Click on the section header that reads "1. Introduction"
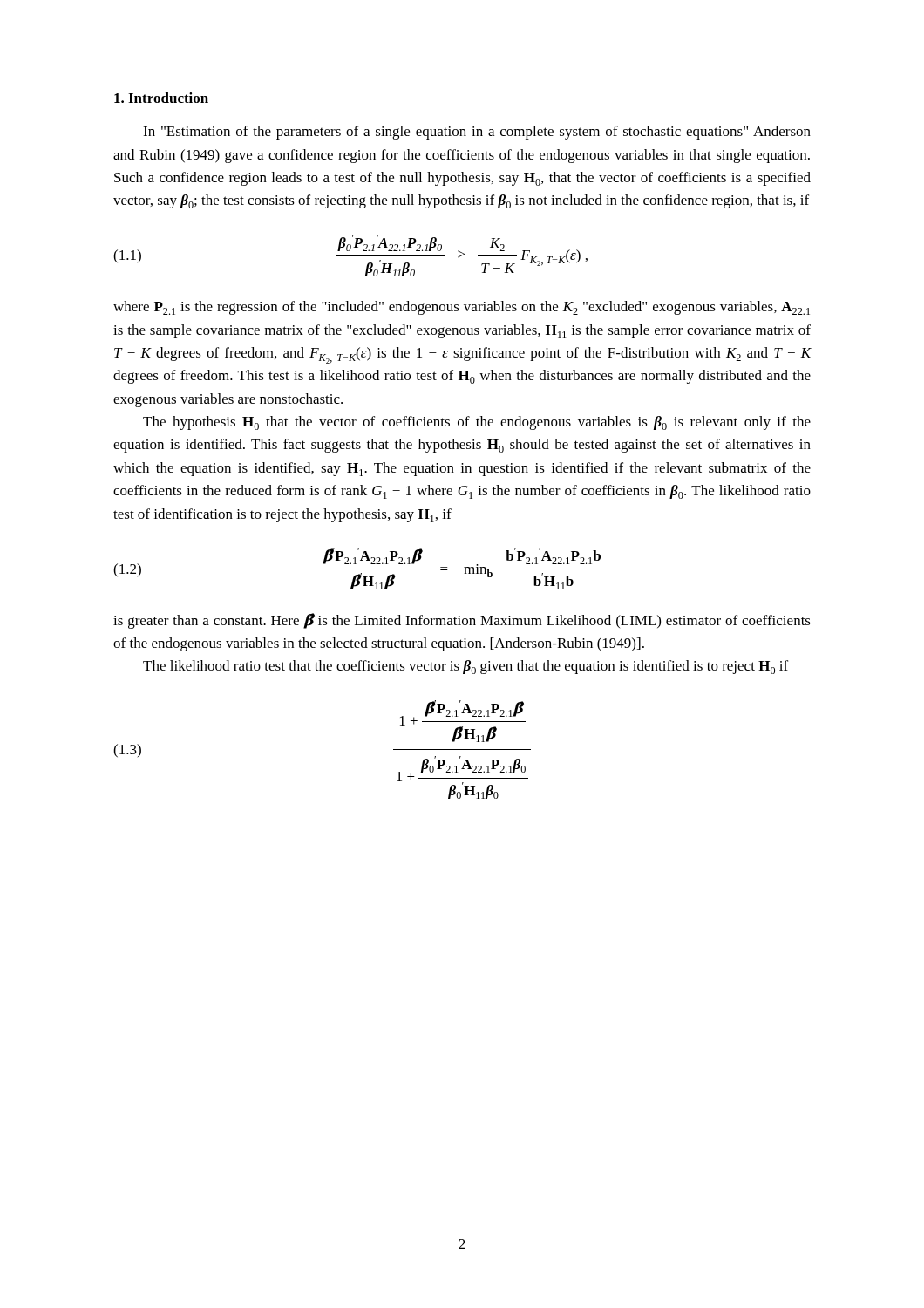Image resolution: width=924 pixels, height=1308 pixels. point(161,98)
